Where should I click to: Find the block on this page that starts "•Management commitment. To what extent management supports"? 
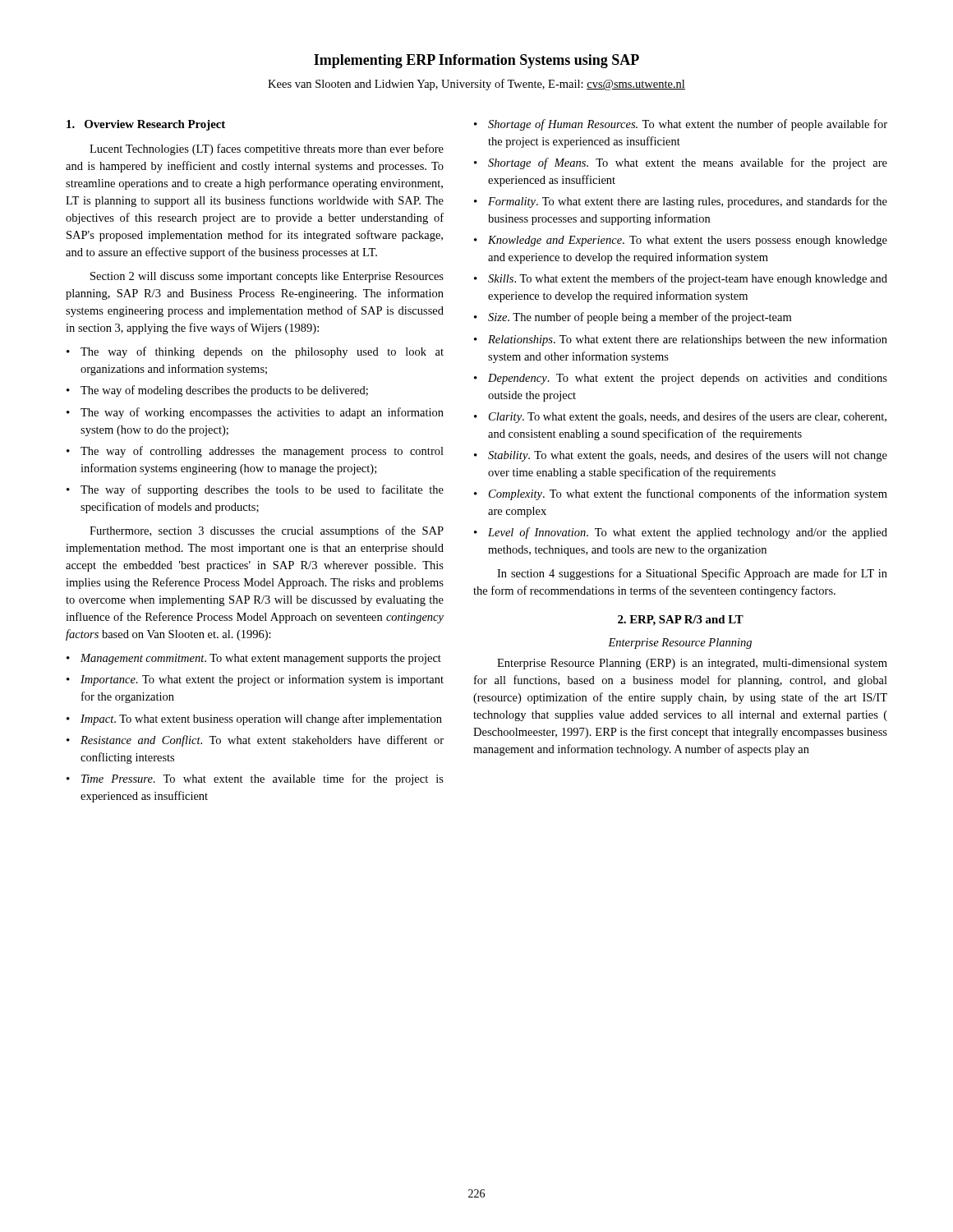(x=255, y=658)
